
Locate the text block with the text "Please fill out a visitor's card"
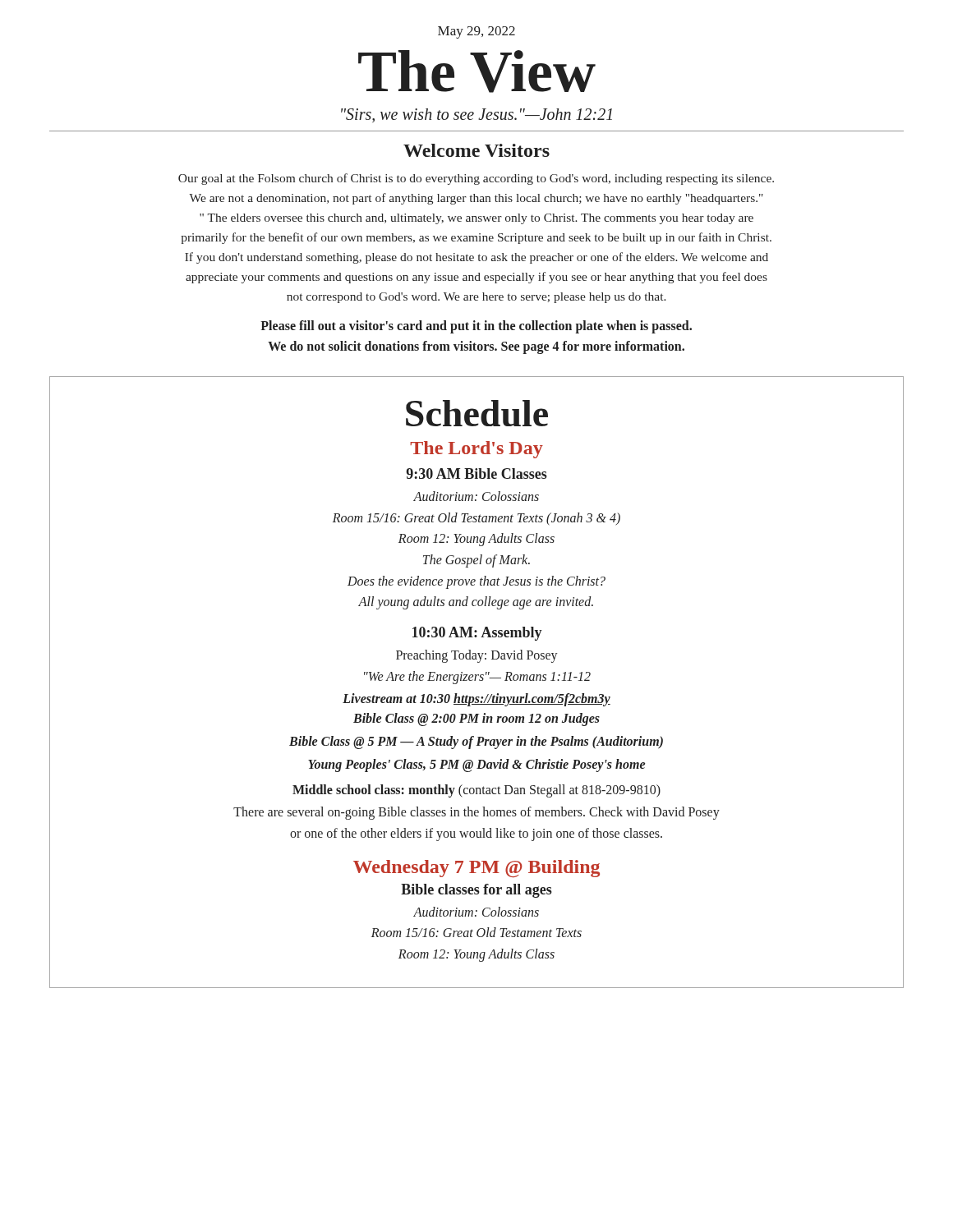tap(476, 336)
